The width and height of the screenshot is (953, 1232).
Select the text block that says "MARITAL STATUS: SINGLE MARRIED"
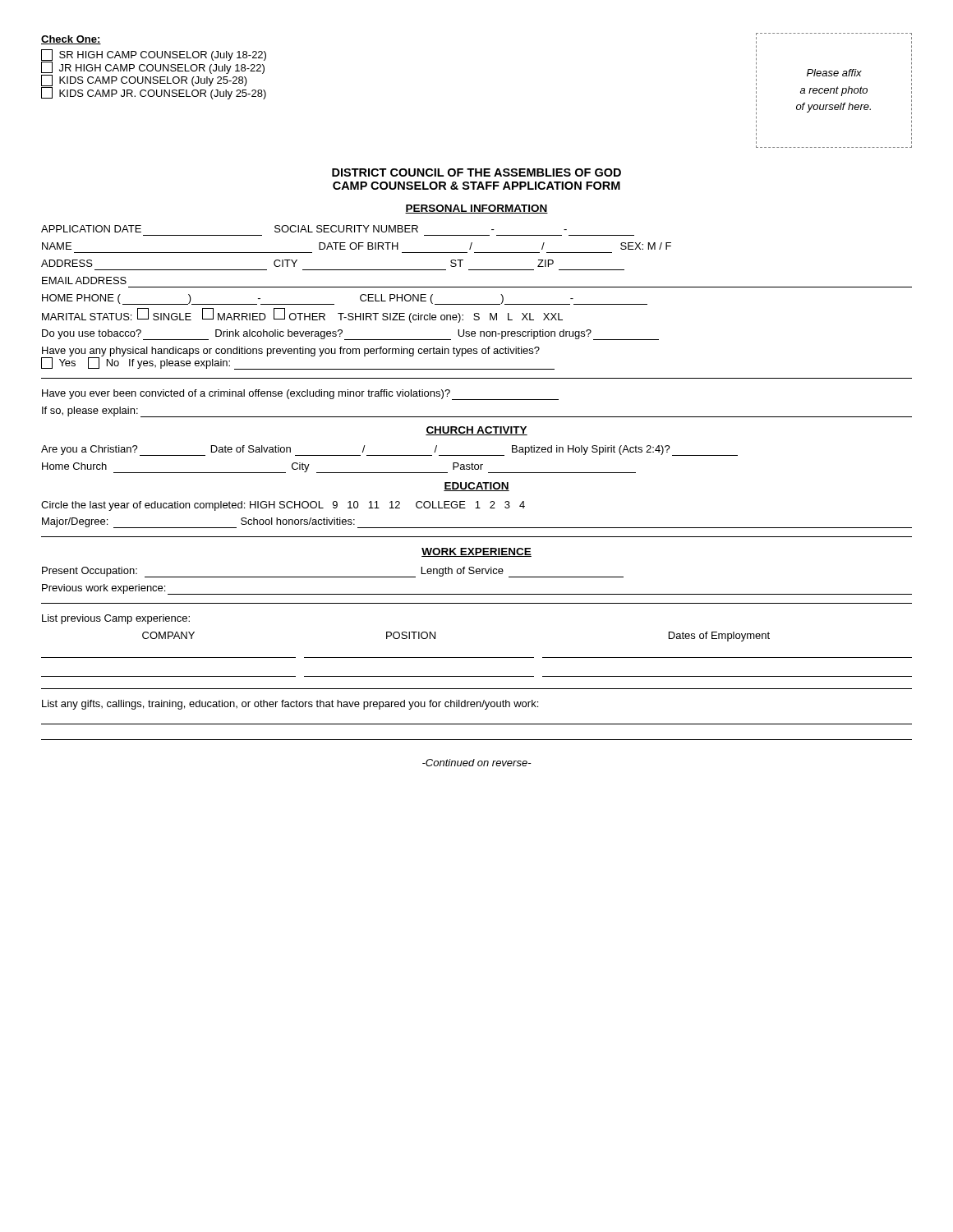(x=302, y=316)
